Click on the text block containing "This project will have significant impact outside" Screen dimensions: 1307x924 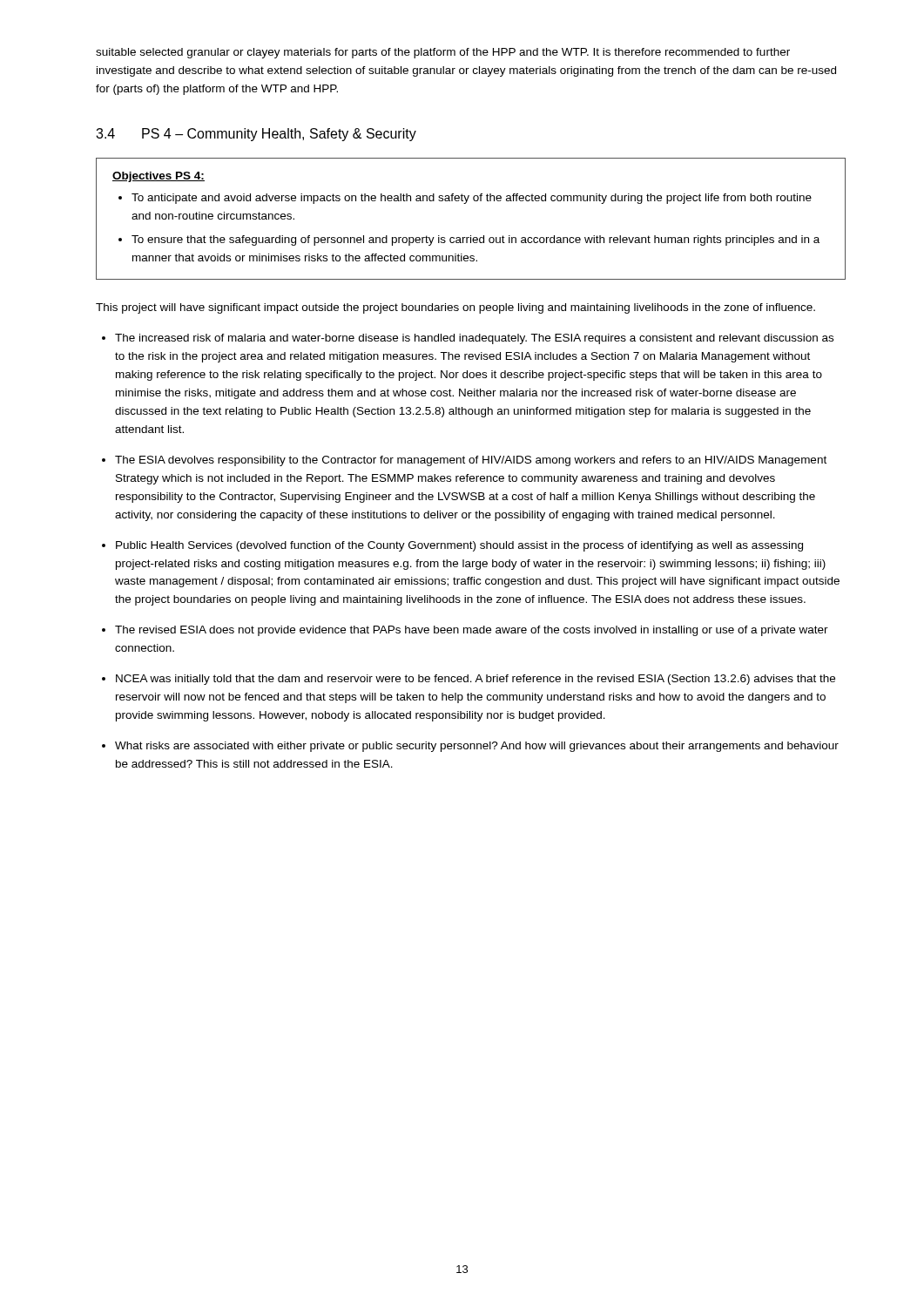pyautogui.click(x=456, y=308)
